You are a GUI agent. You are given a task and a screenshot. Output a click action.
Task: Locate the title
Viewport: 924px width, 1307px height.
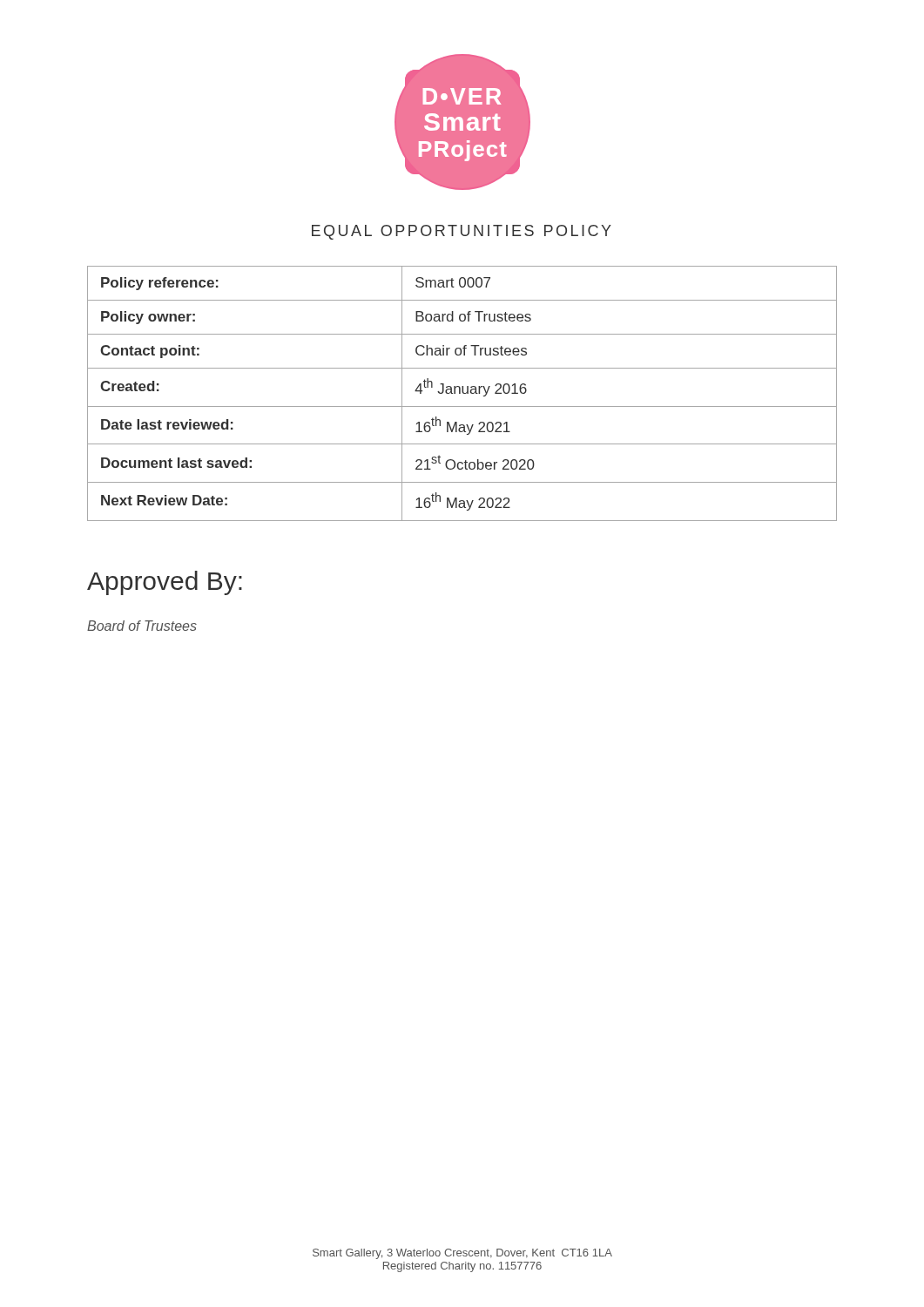coord(462,231)
